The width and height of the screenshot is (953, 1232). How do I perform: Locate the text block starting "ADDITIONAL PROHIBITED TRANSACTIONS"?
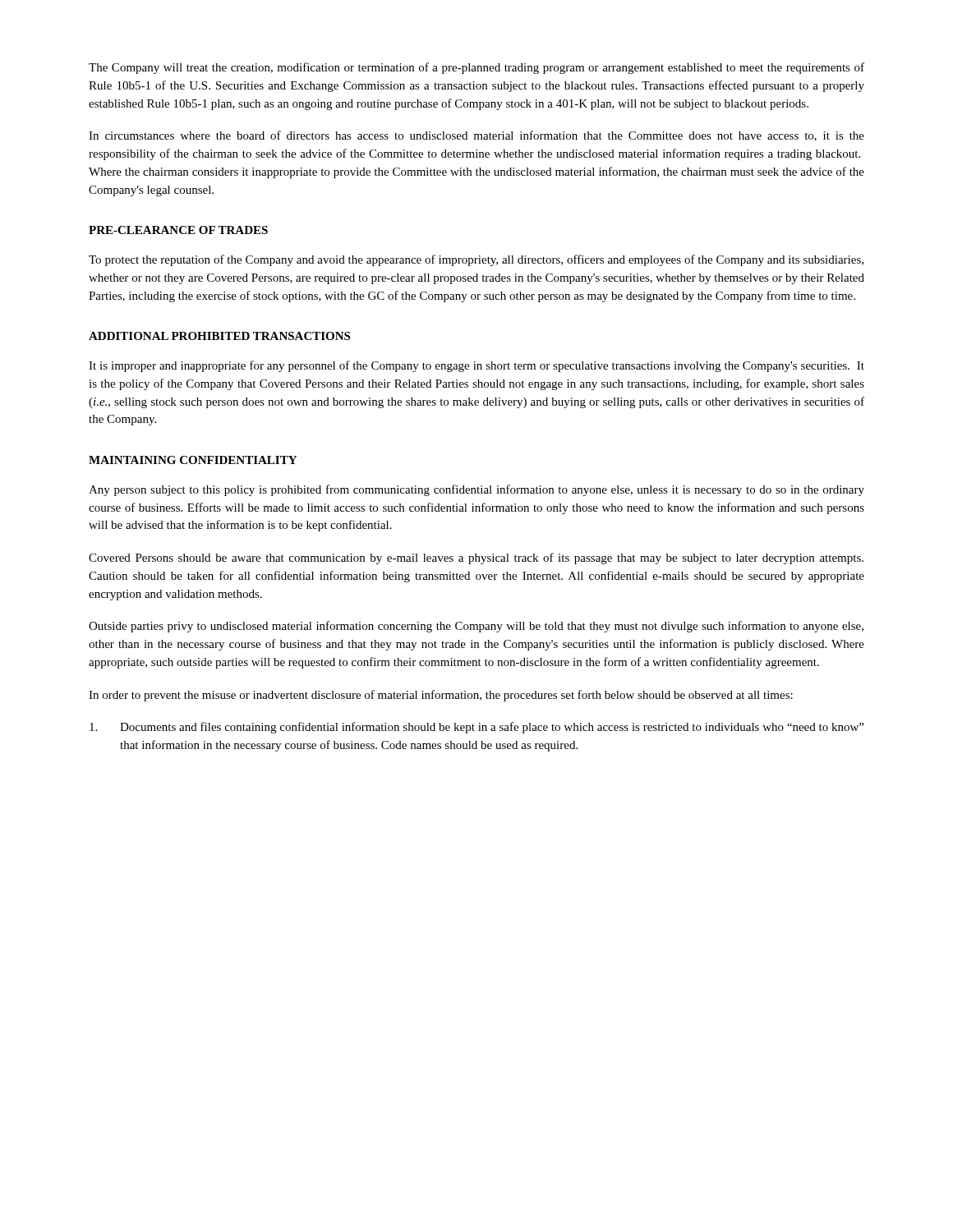(x=220, y=336)
